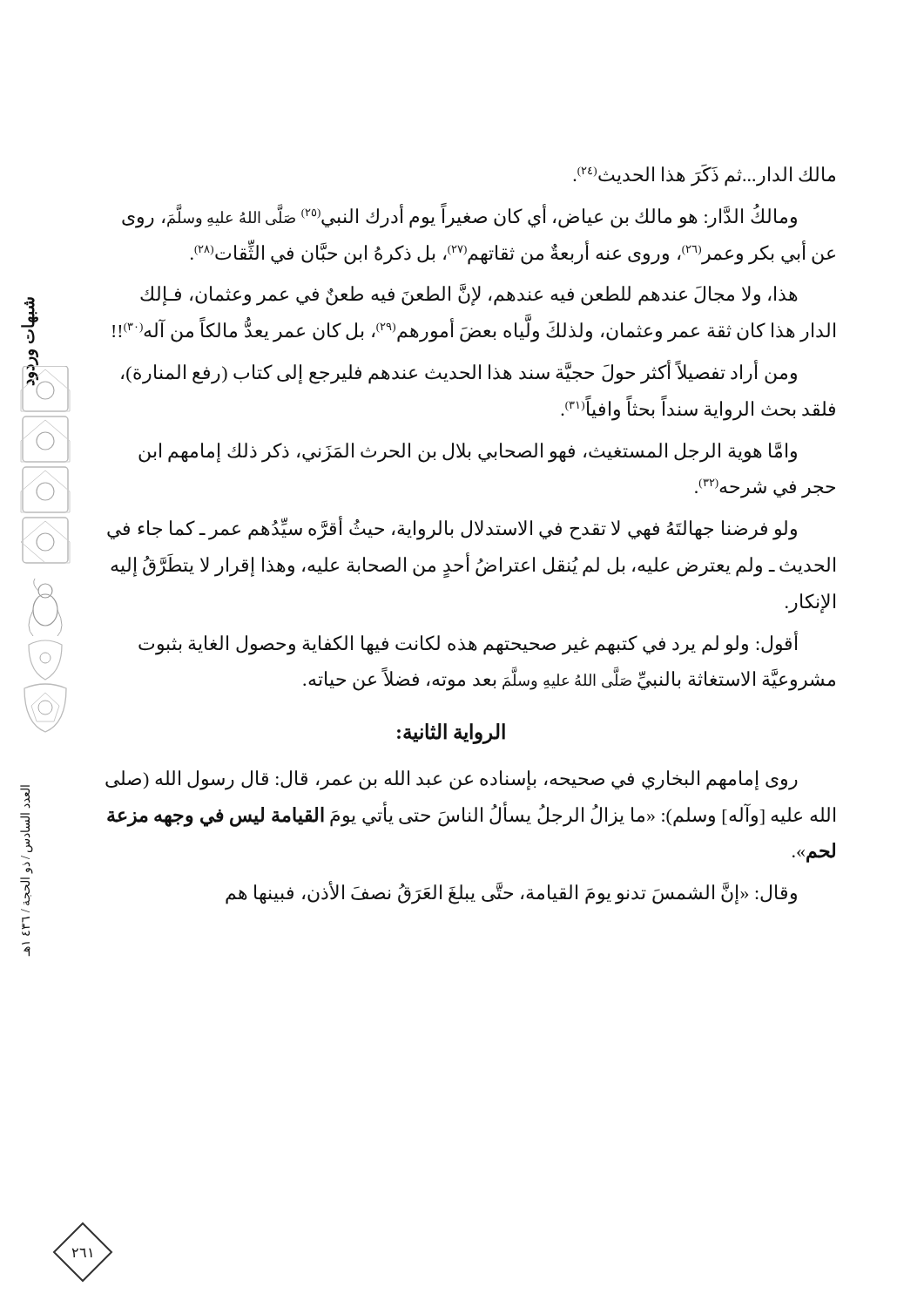Where is the passage that starts "ولو فرضنا جهالتَهُ فهي"?
Screen dimensions: 1307x924
pyautogui.click(x=471, y=565)
